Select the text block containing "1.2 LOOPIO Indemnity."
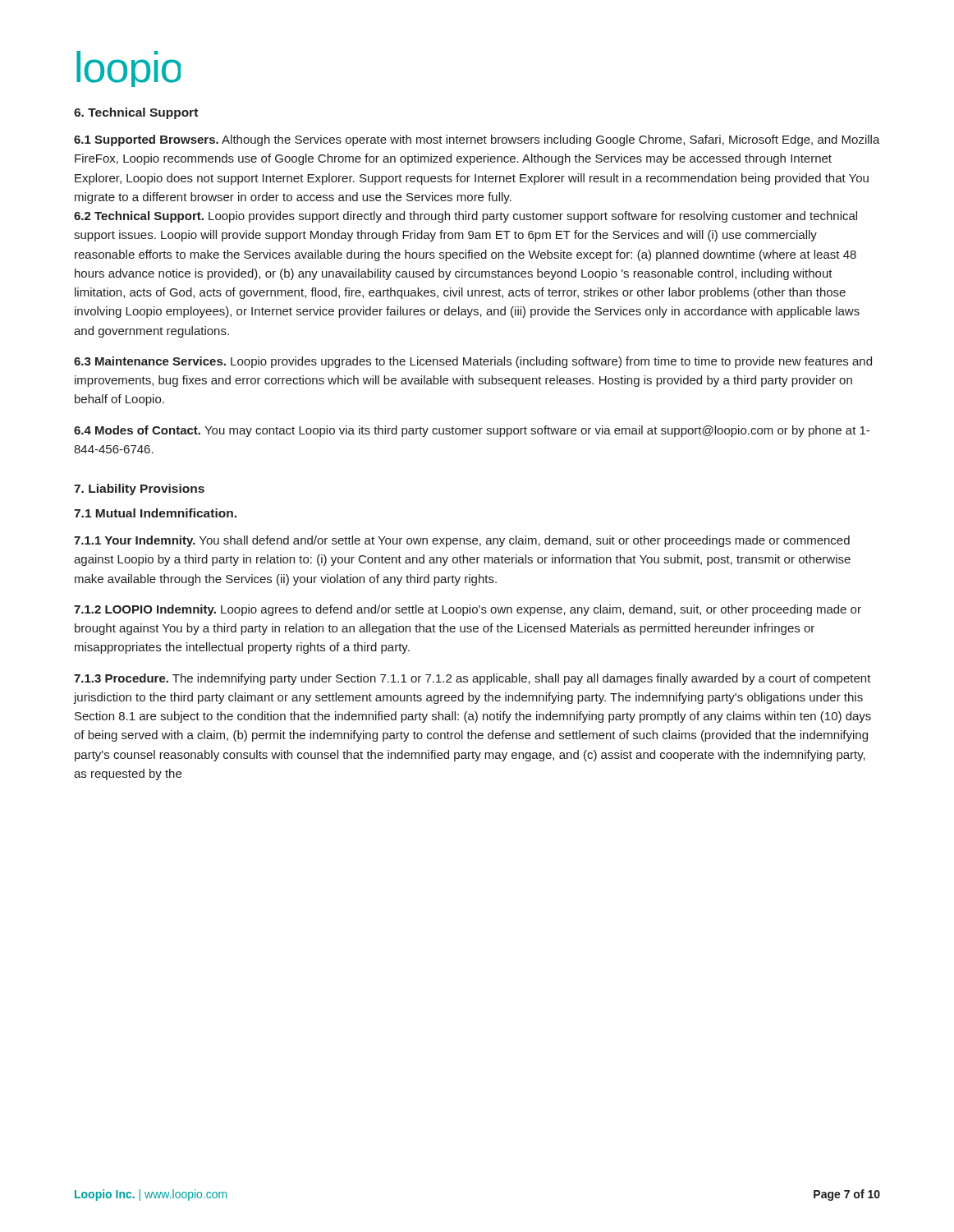Image resolution: width=954 pixels, height=1232 pixels. 468,628
